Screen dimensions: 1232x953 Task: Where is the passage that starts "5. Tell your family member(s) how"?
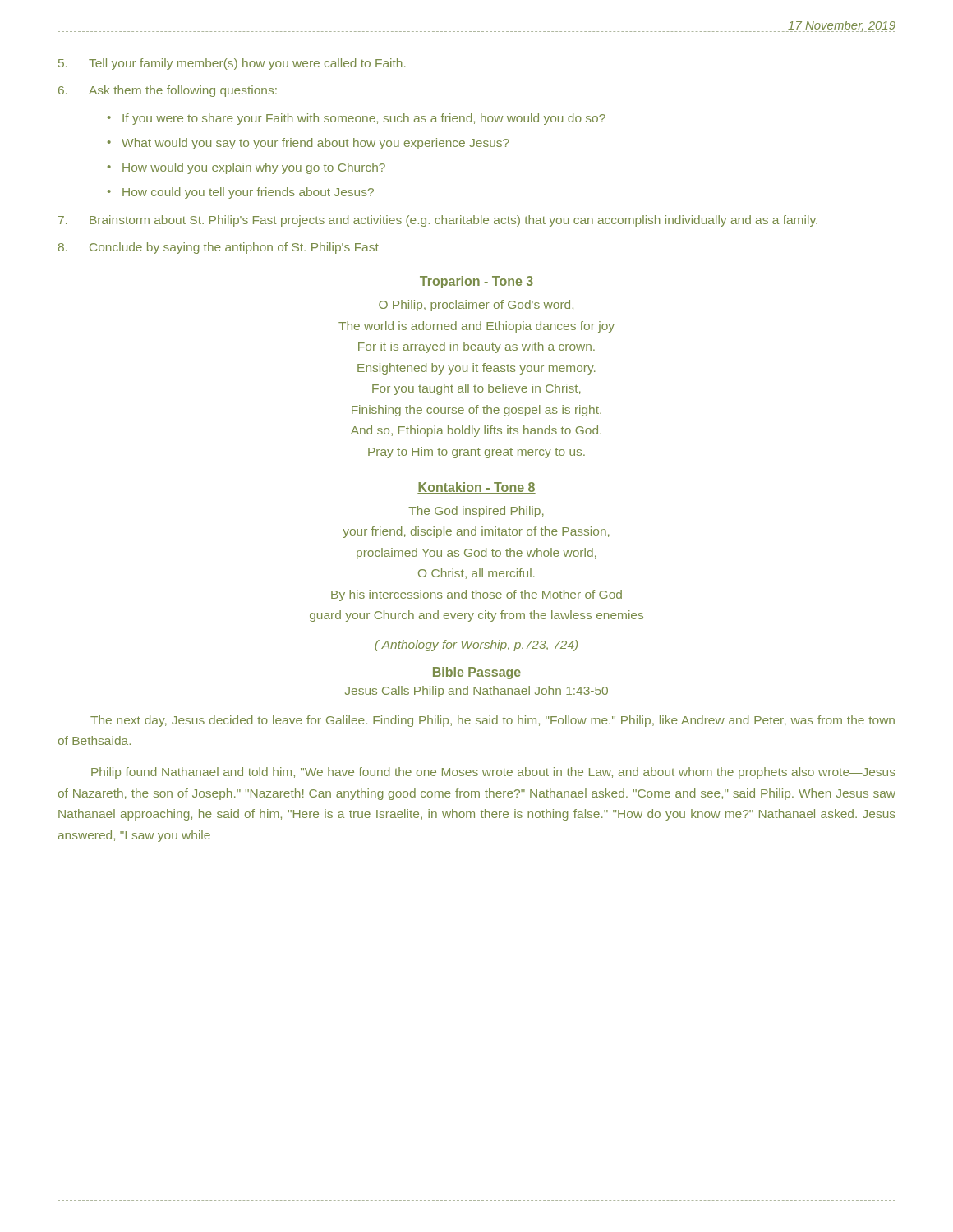click(x=232, y=63)
